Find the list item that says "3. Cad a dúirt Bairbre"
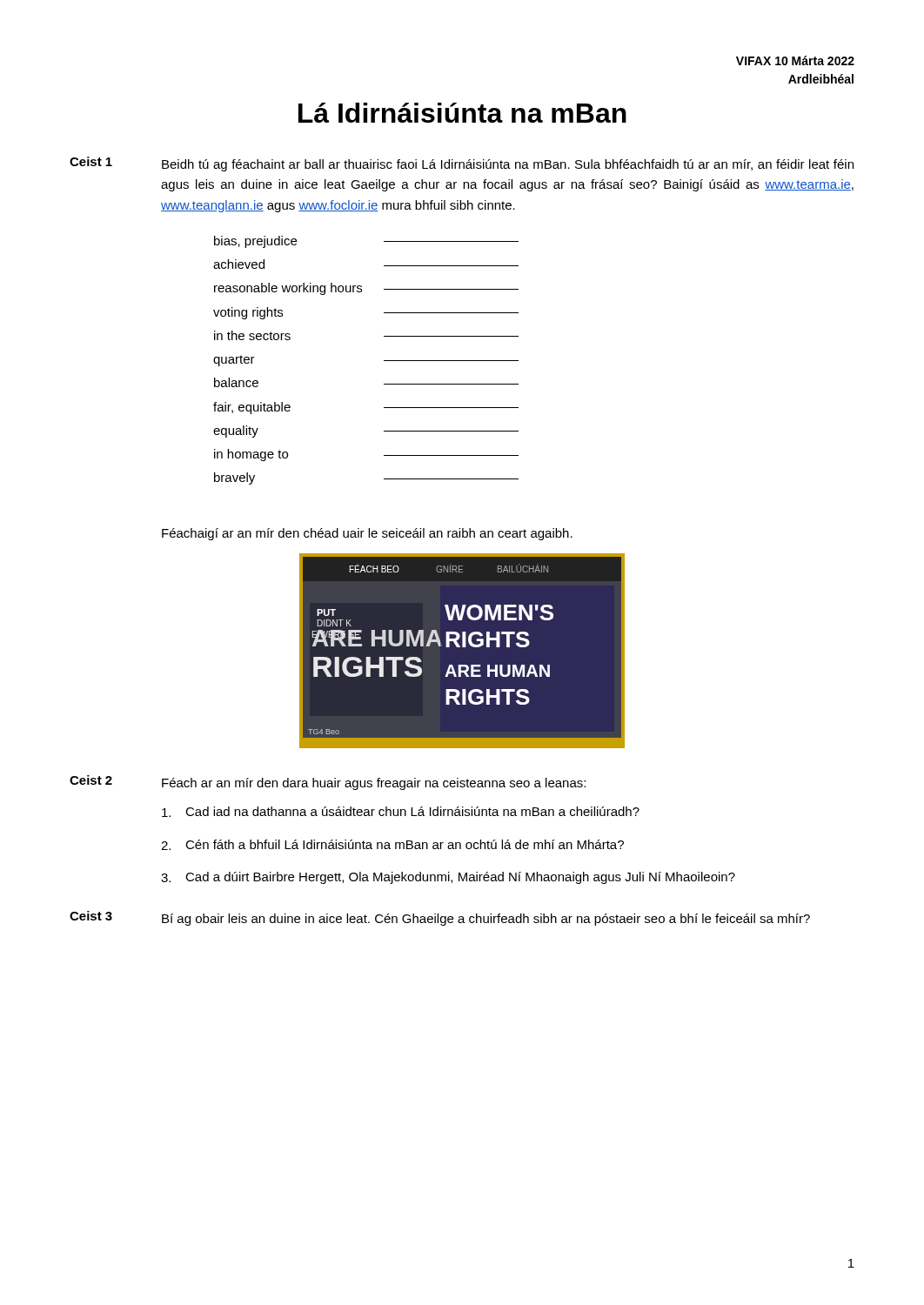The image size is (924, 1305). pyautogui.click(x=508, y=878)
